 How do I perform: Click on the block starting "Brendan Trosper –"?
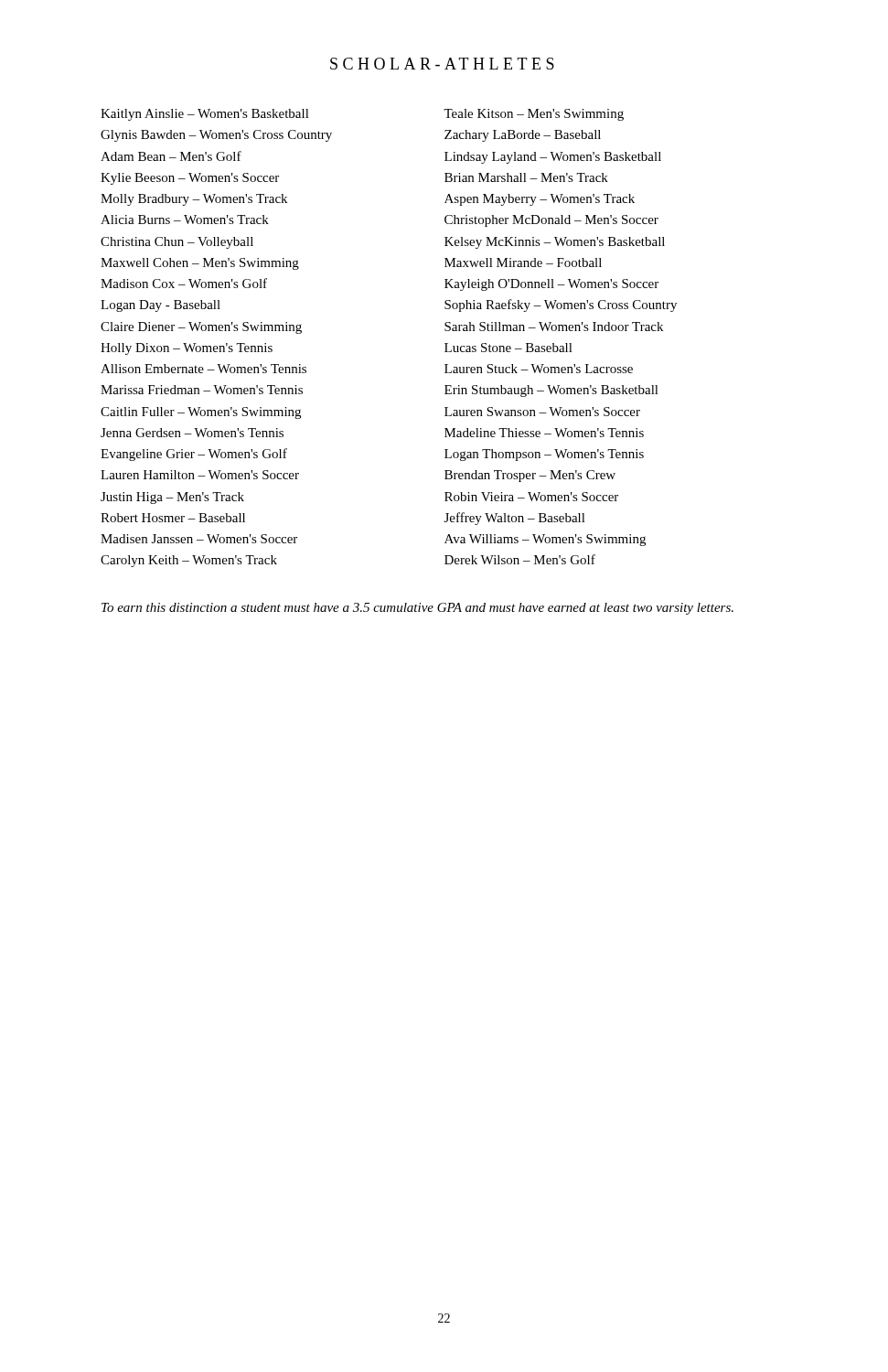point(530,475)
